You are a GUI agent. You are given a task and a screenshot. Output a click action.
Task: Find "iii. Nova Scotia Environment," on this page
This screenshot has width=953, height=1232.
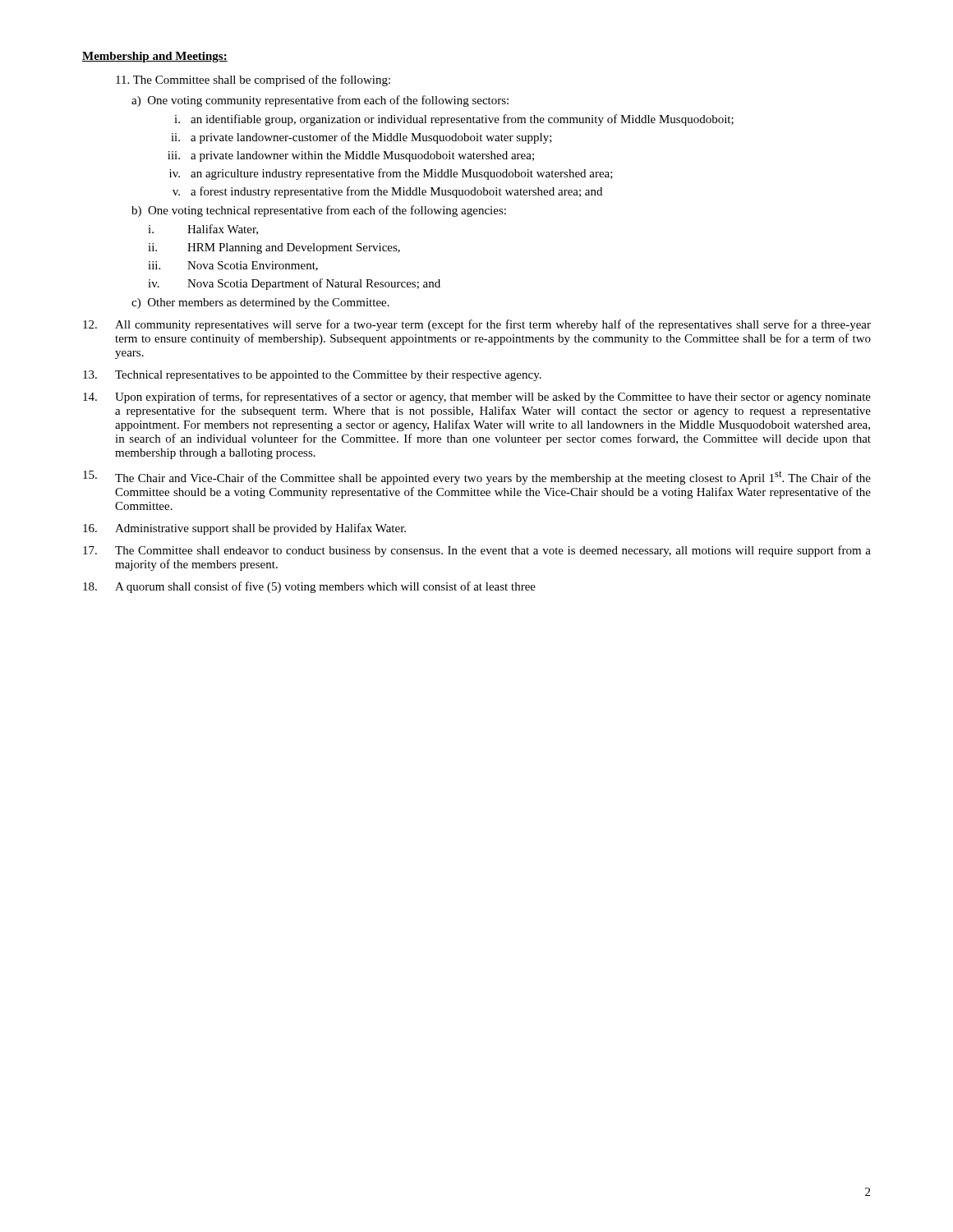click(233, 266)
